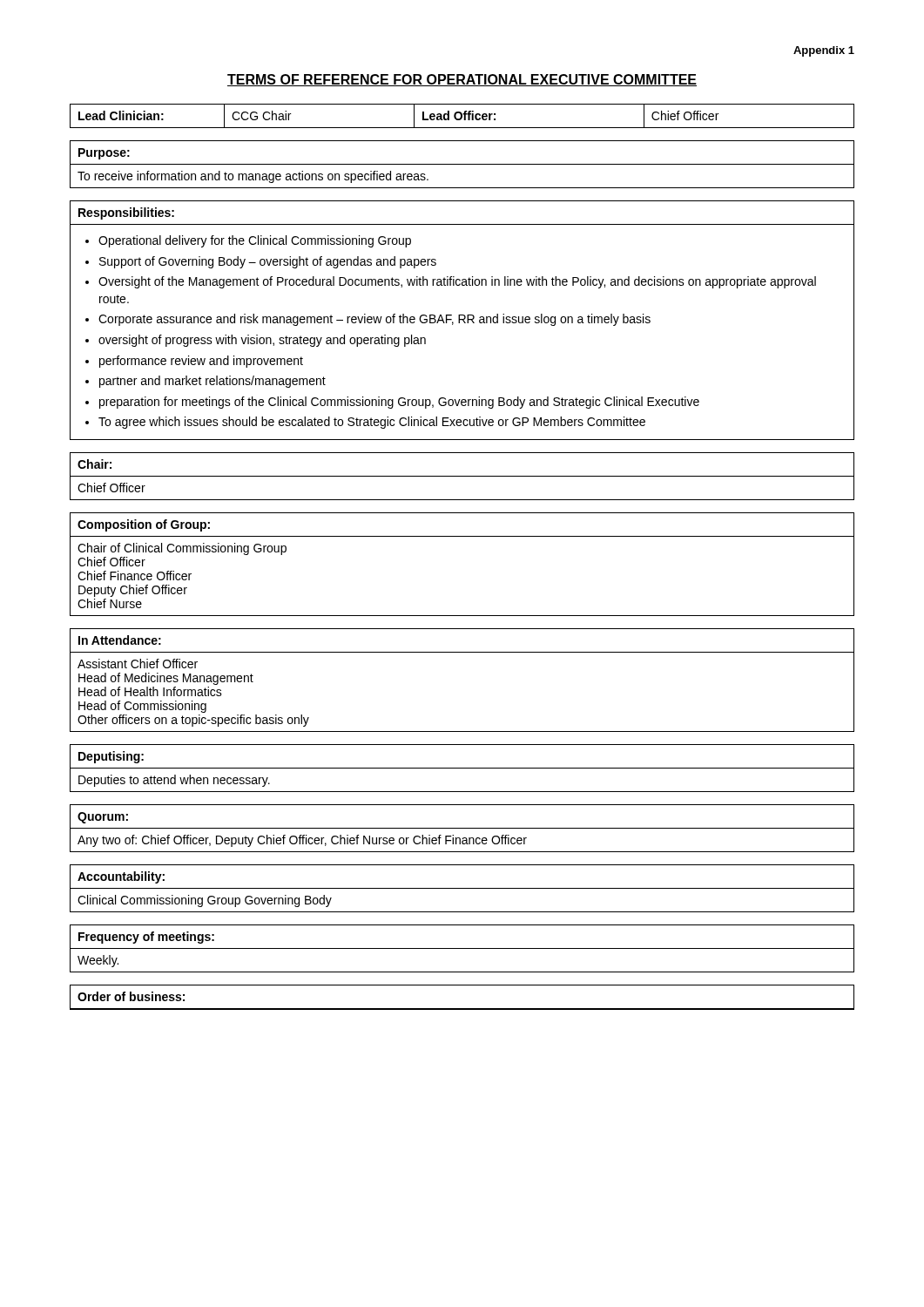Find the section header that says "Frequency of meetings:"
Image resolution: width=924 pixels, height=1307 pixels.
pos(146,937)
